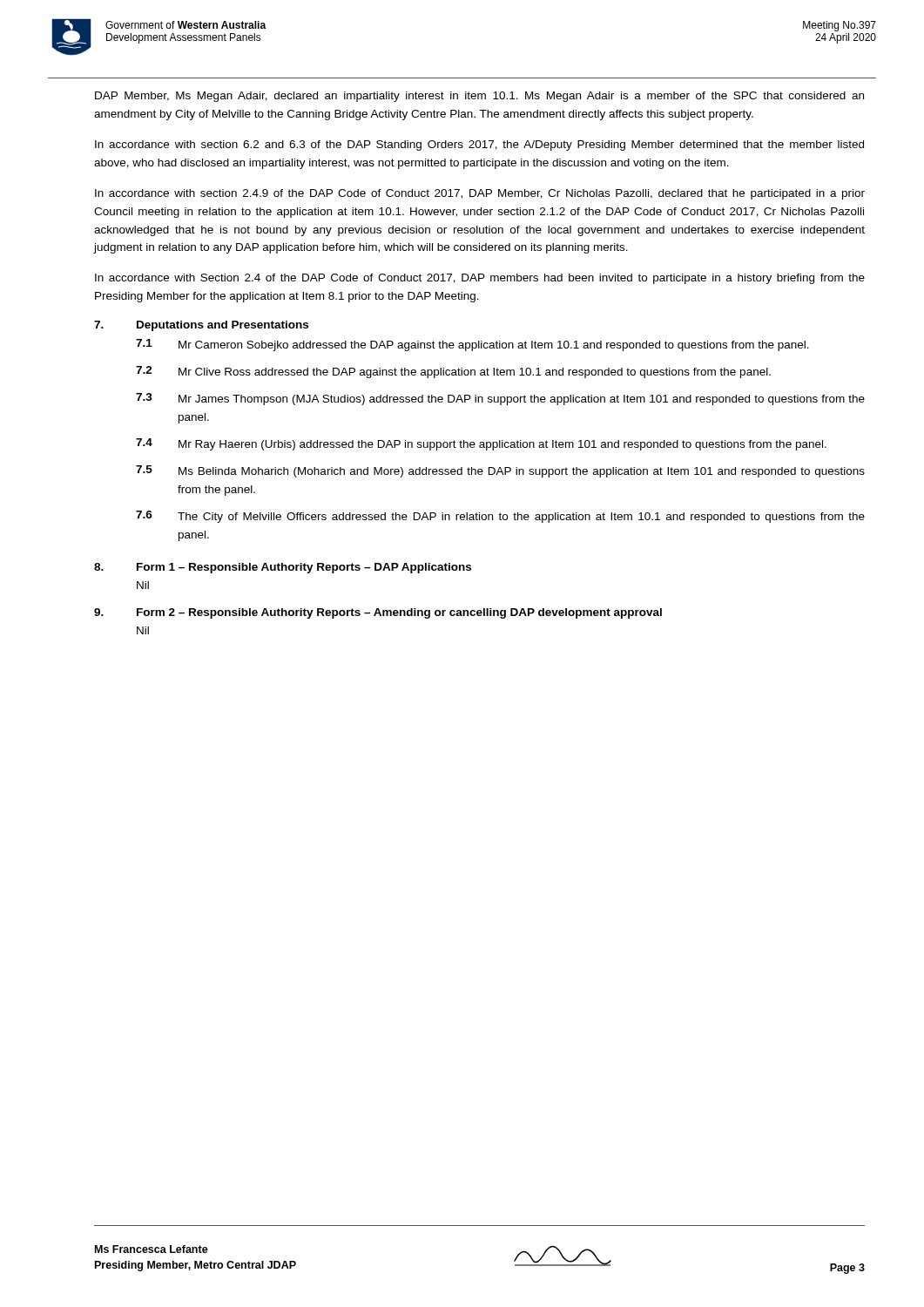The height and width of the screenshot is (1307, 924).
Task: Navigate to the block starting "7.3 Mr James Thompson (MJA Studios) addressed the"
Action: coord(500,409)
